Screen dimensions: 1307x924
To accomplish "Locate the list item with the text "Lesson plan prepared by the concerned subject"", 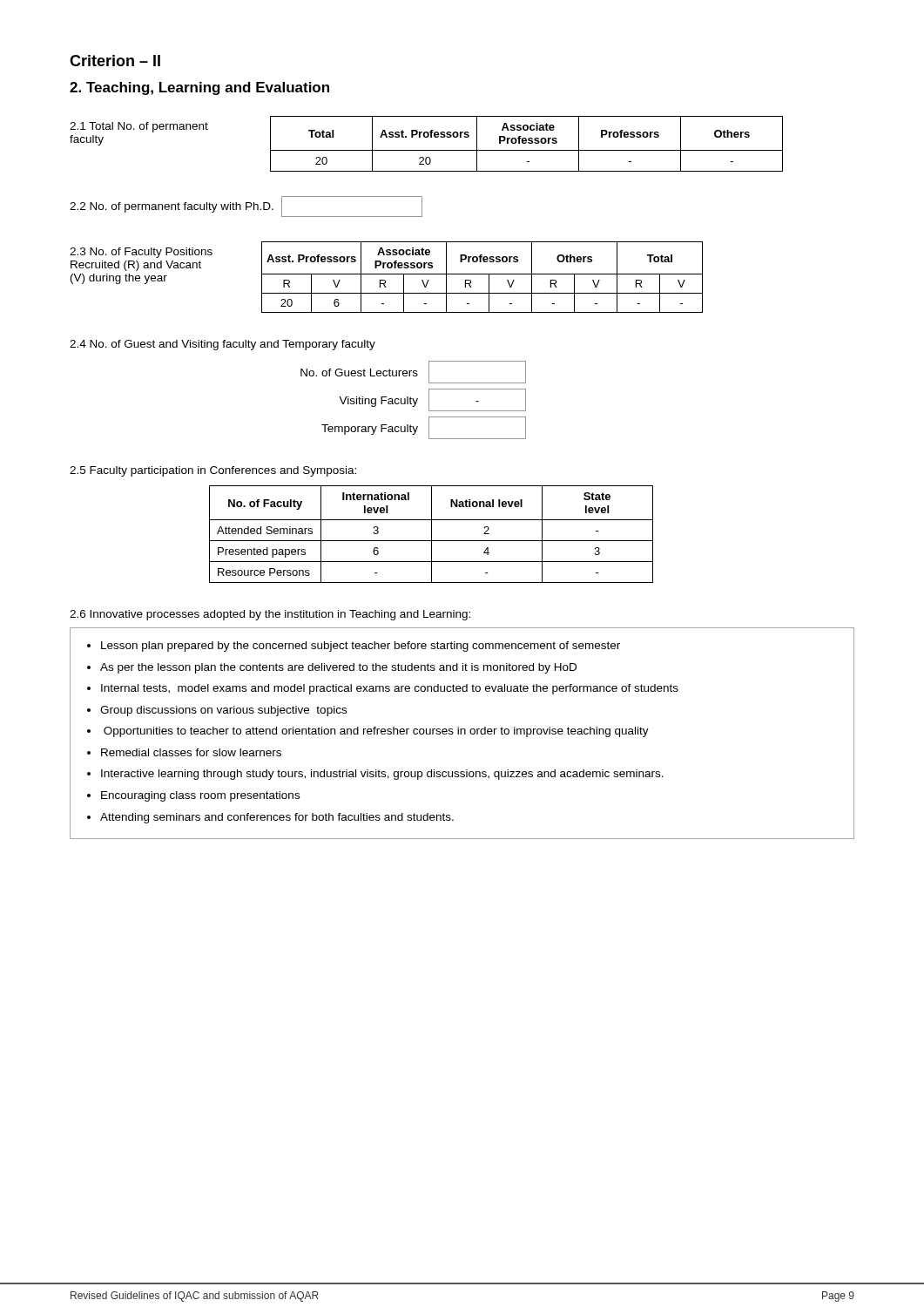I will point(360,645).
